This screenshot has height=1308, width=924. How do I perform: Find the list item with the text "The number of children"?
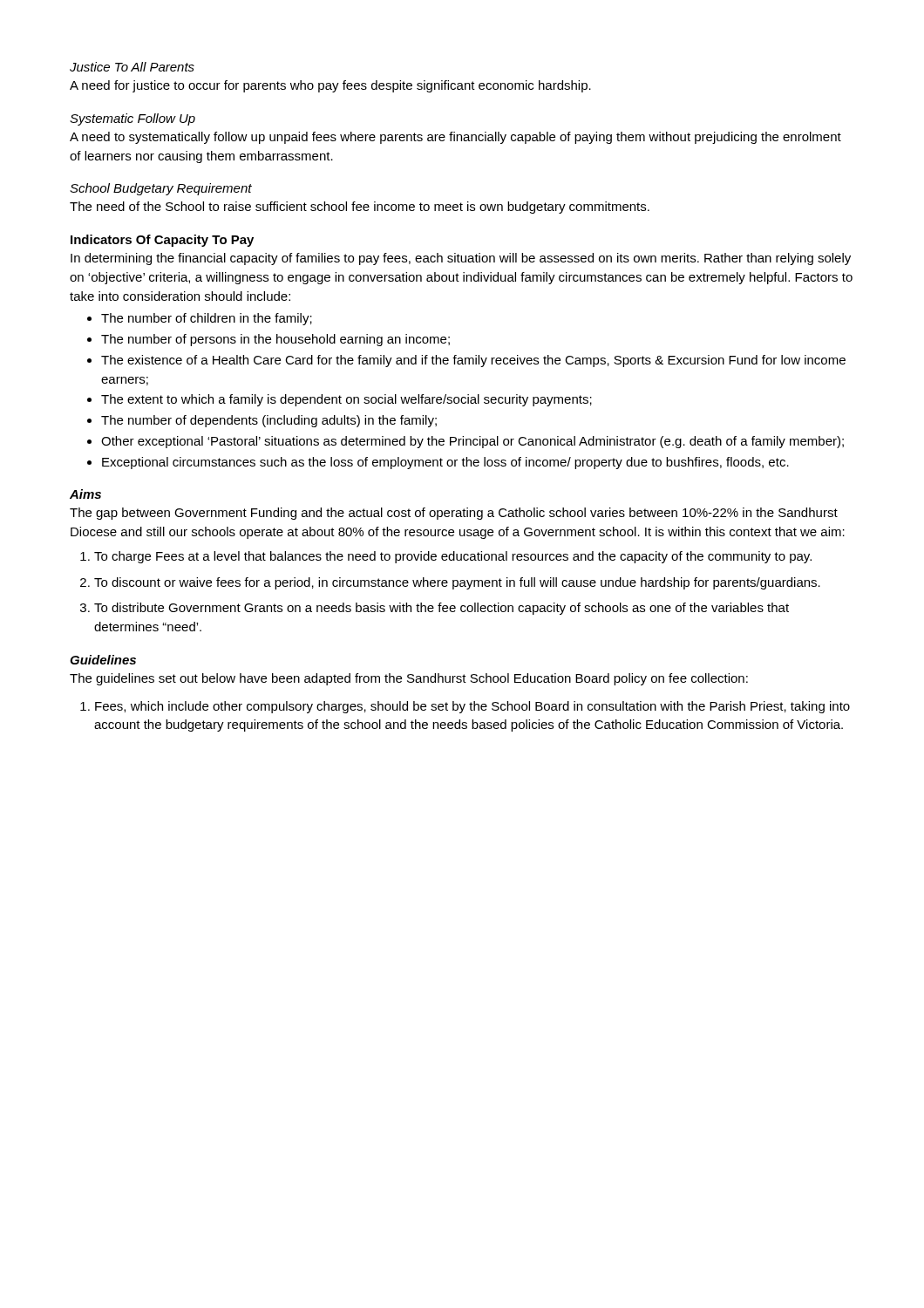(x=207, y=318)
